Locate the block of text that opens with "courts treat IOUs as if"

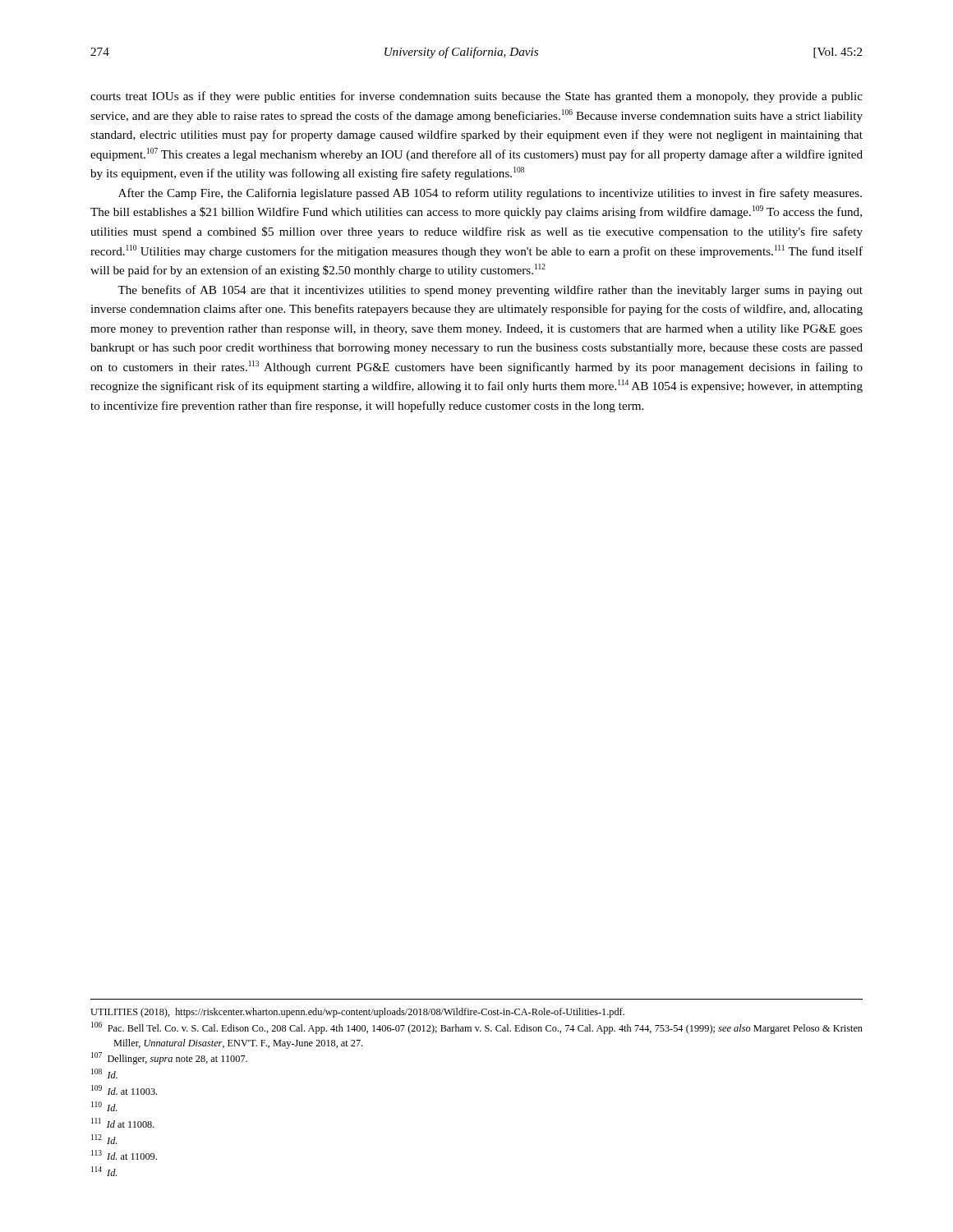[x=476, y=251]
